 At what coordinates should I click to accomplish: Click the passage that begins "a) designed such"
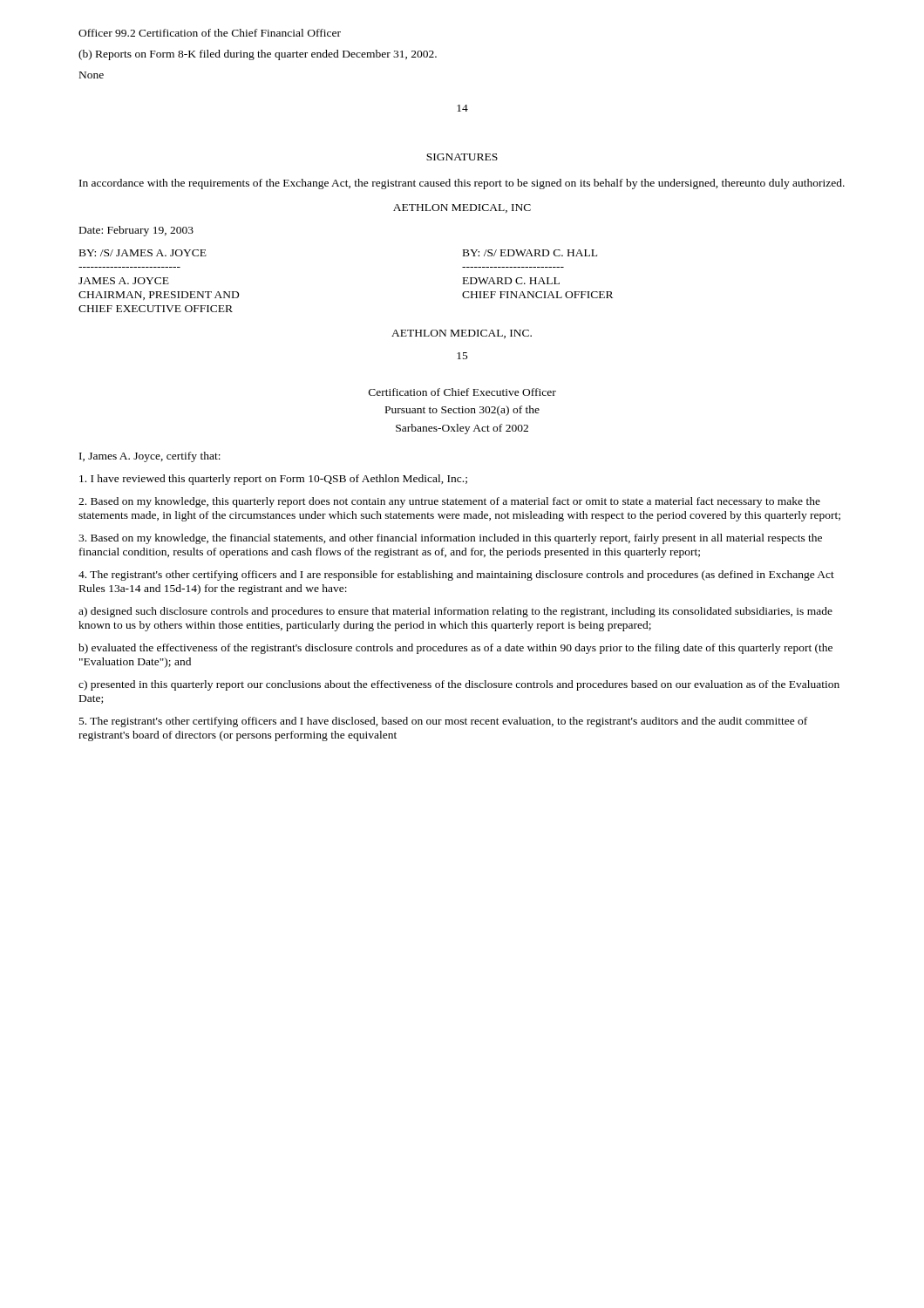[x=455, y=618]
